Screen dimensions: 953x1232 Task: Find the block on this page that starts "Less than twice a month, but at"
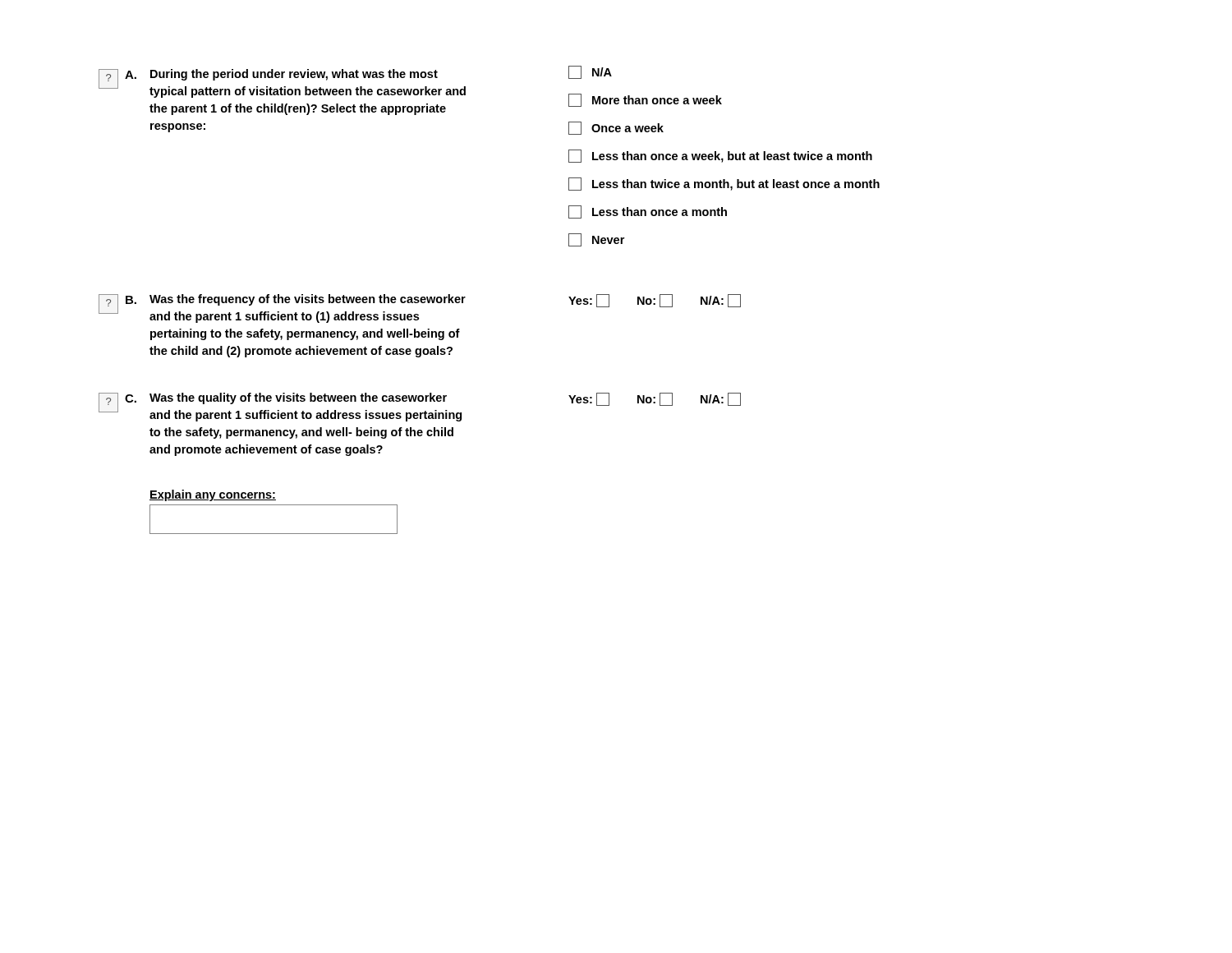pyautogui.click(x=724, y=184)
